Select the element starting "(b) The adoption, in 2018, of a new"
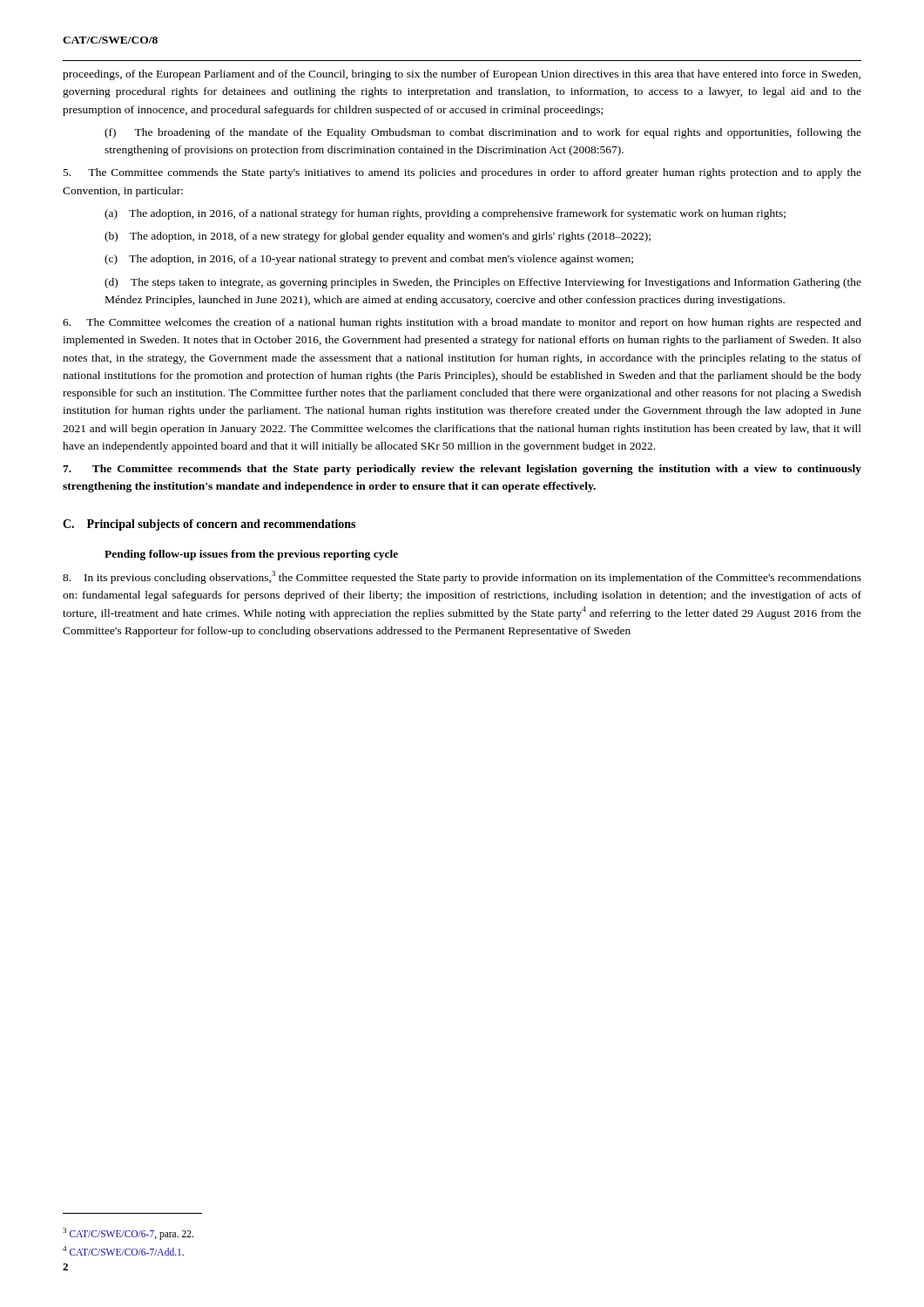The width and height of the screenshot is (924, 1307). click(483, 236)
